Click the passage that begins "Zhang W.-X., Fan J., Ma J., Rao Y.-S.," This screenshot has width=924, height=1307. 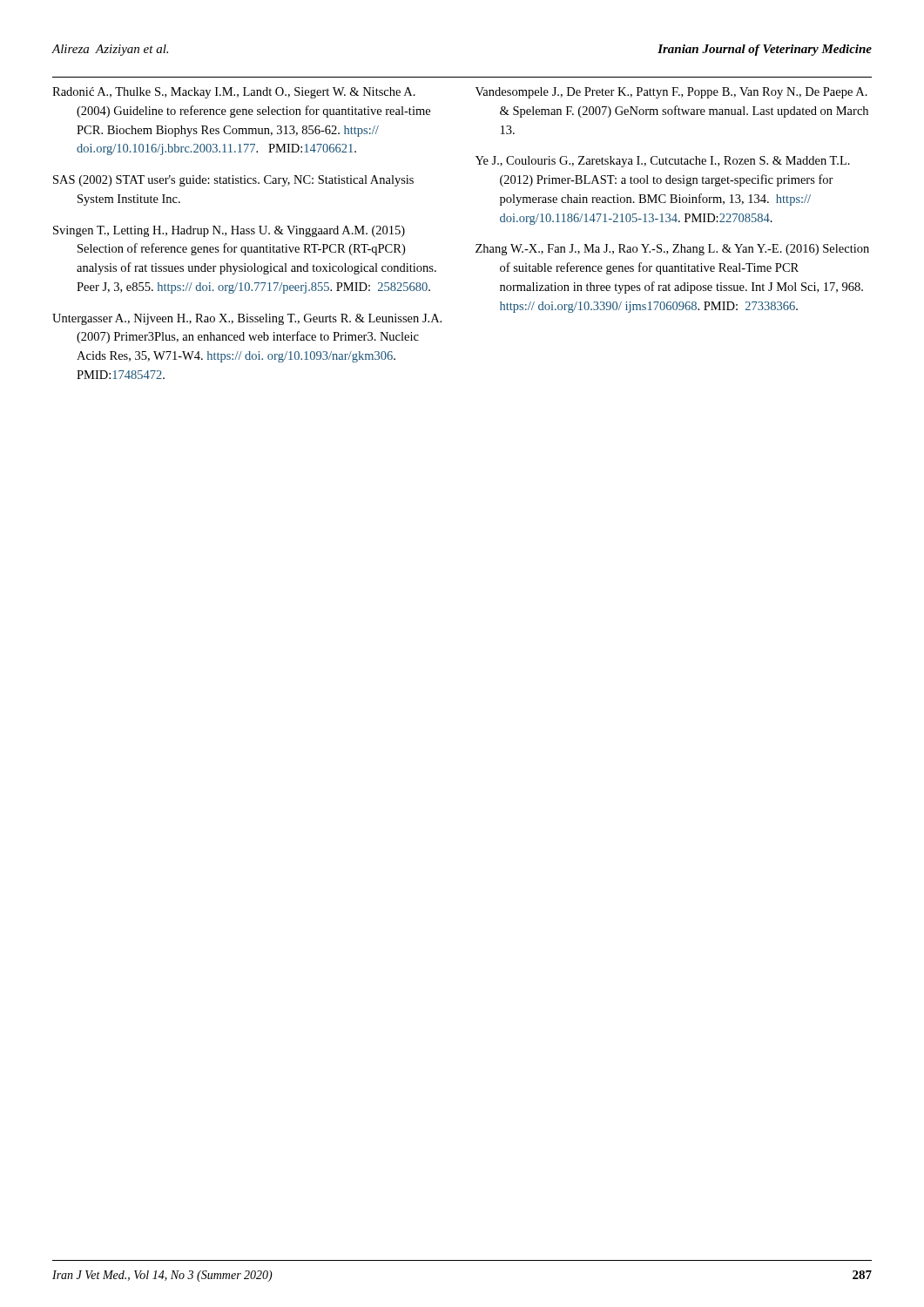[672, 277]
